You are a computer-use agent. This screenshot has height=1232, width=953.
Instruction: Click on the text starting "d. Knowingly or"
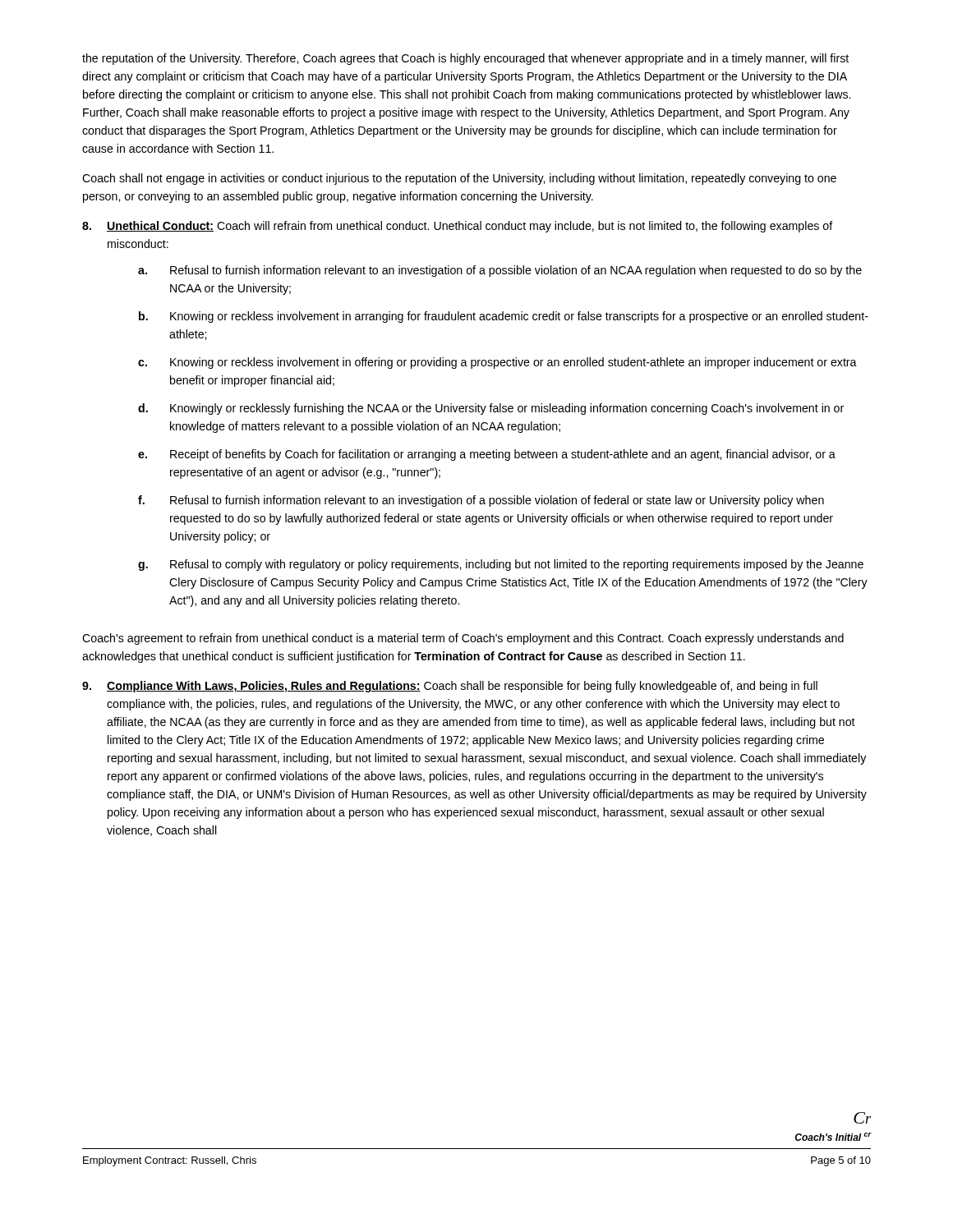pyautogui.click(x=504, y=417)
